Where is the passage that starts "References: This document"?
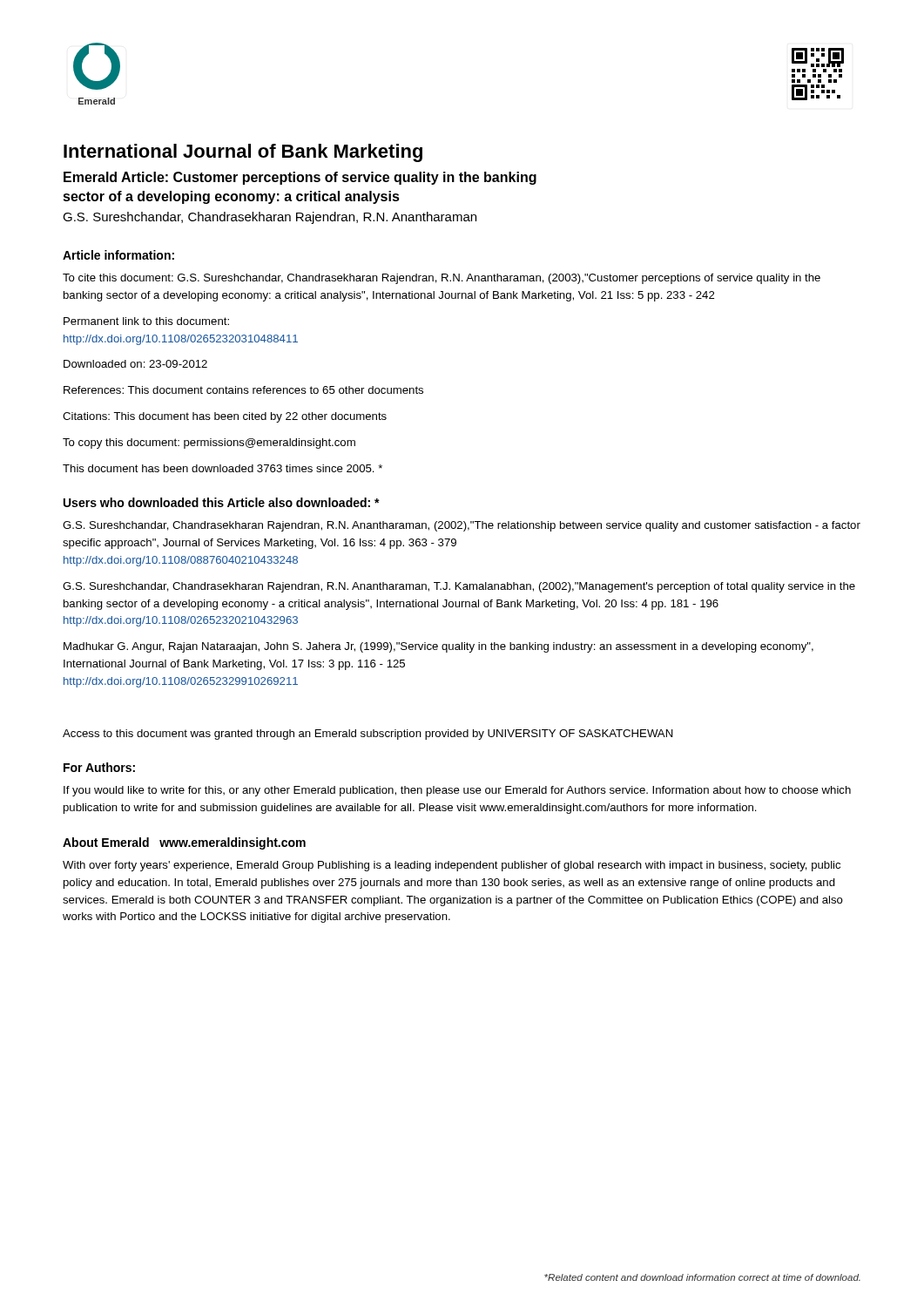The height and width of the screenshot is (1307, 924). (243, 390)
